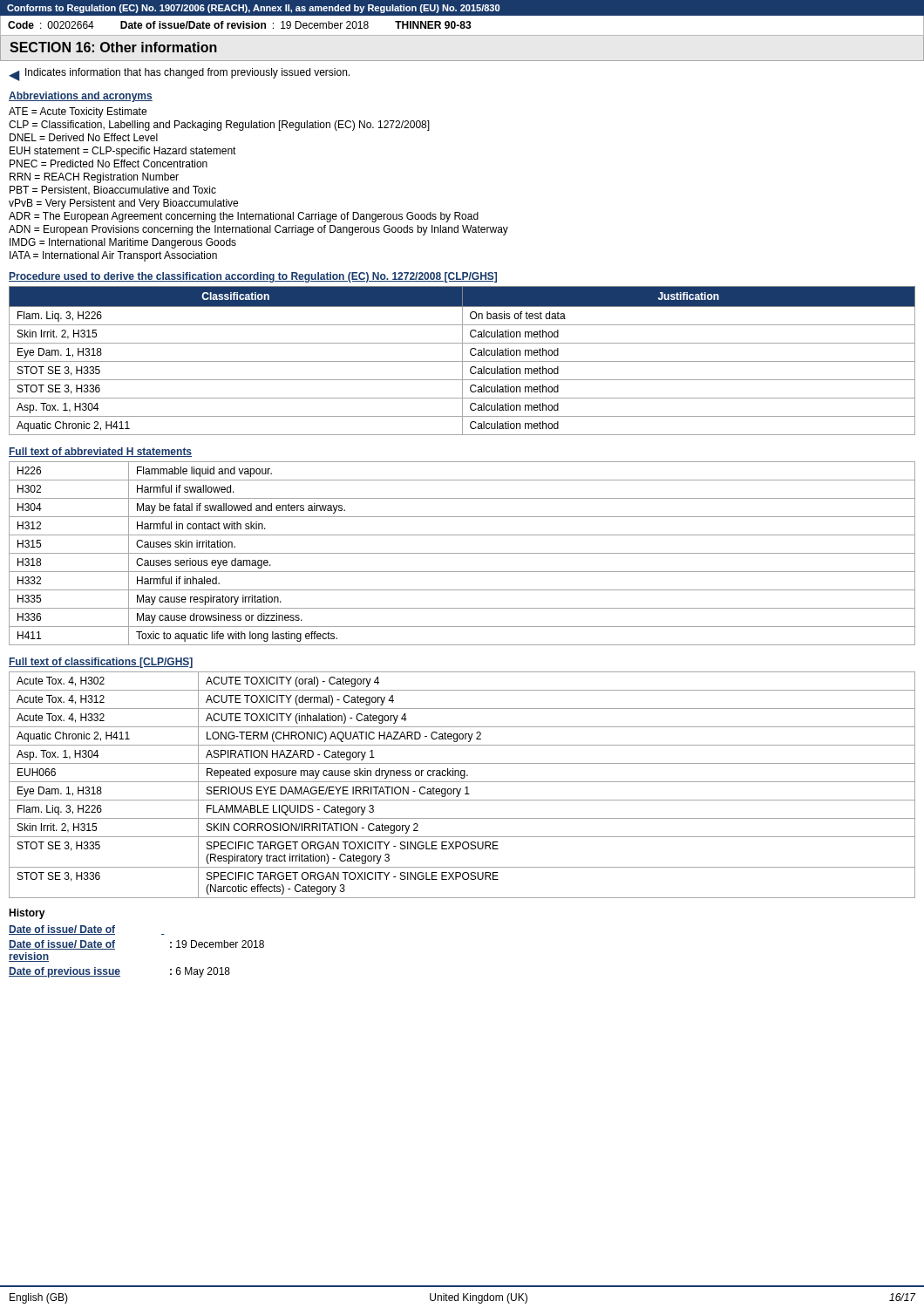
Task: Find the block on this page that starts "IATA = International Air"
Action: click(x=113, y=256)
